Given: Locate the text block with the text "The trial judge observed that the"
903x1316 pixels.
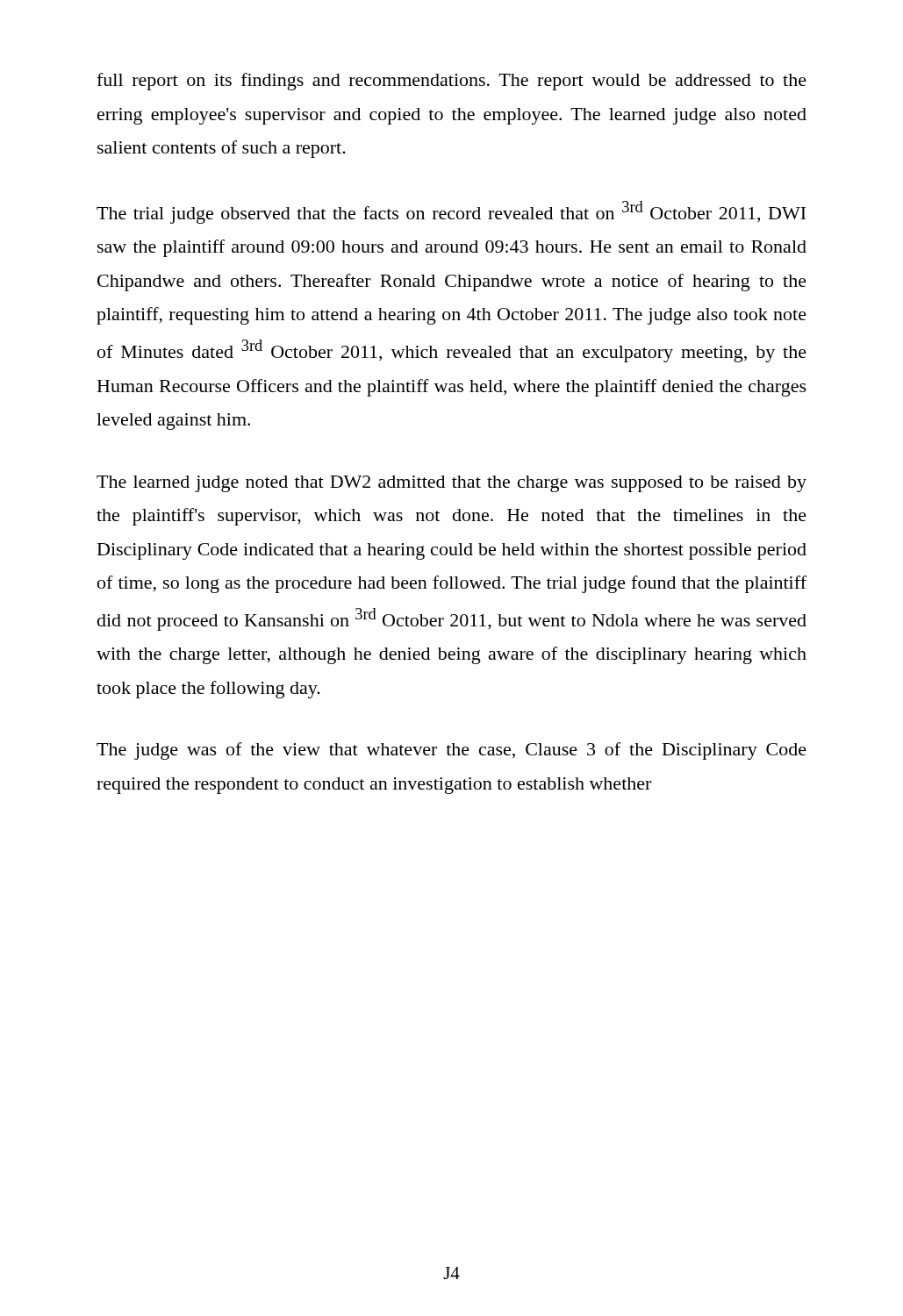Looking at the screenshot, I should click(x=452, y=314).
